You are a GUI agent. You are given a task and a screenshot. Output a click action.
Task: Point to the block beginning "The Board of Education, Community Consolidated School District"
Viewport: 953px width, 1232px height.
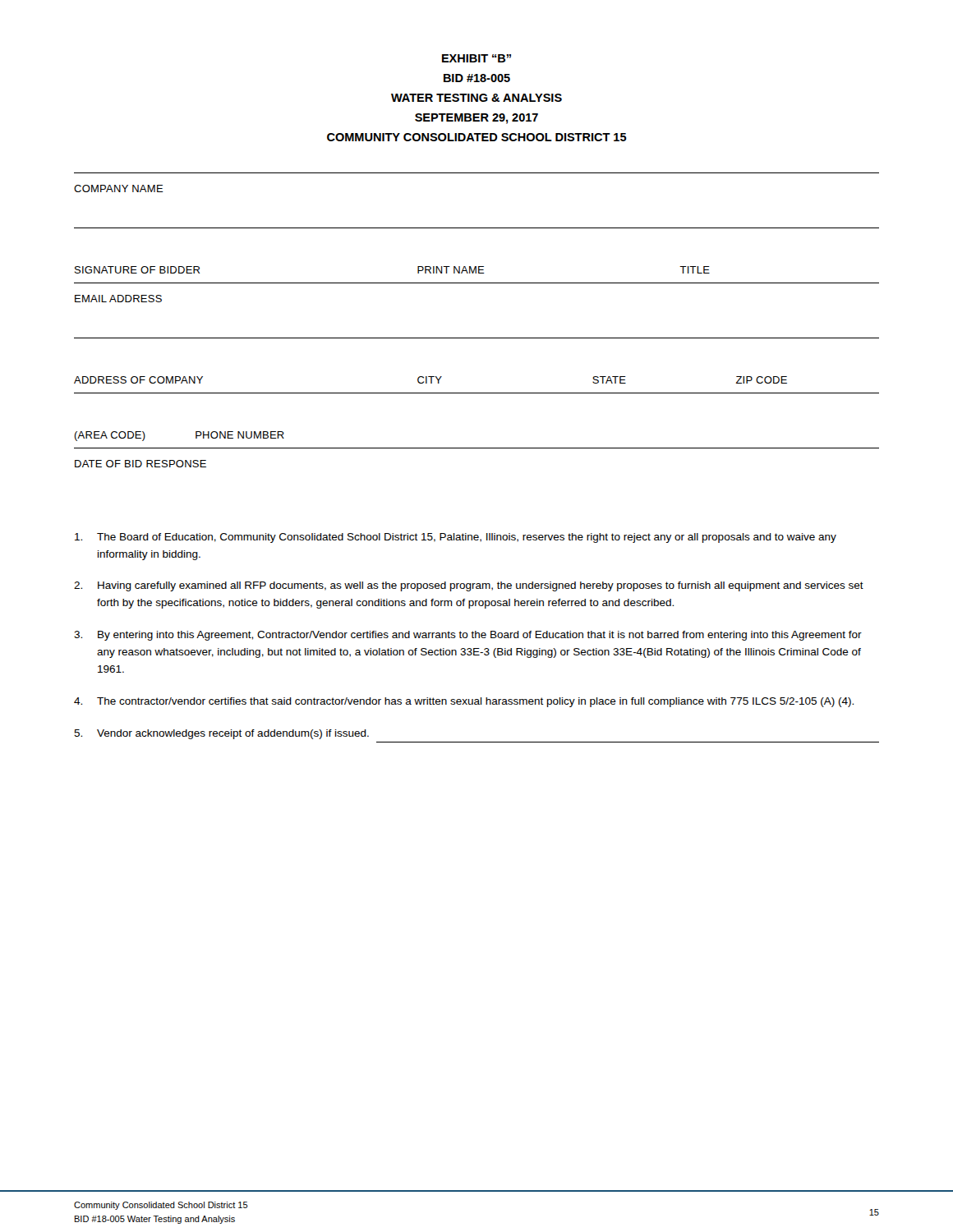tap(476, 546)
